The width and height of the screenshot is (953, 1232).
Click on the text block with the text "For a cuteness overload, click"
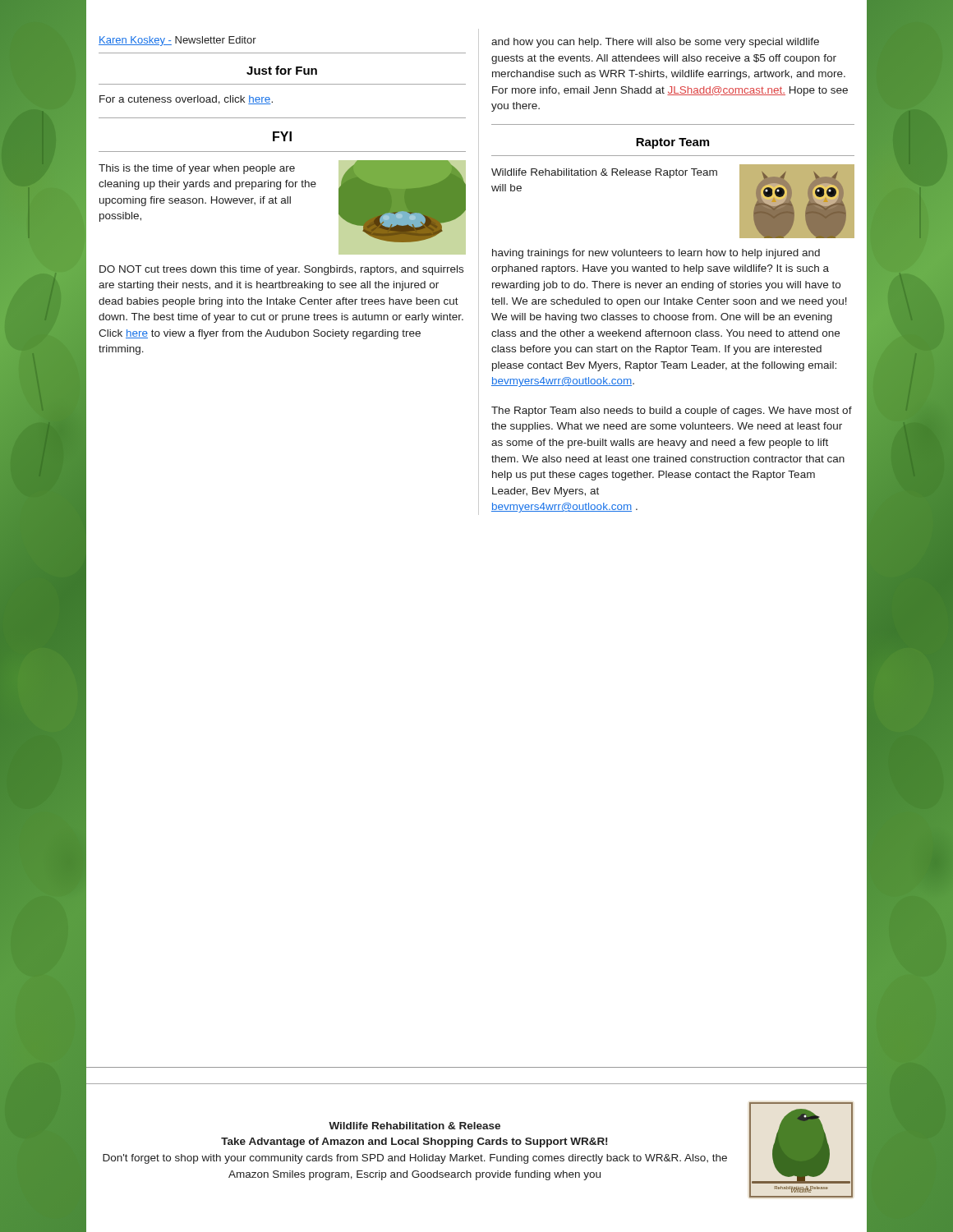[x=186, y=99]
